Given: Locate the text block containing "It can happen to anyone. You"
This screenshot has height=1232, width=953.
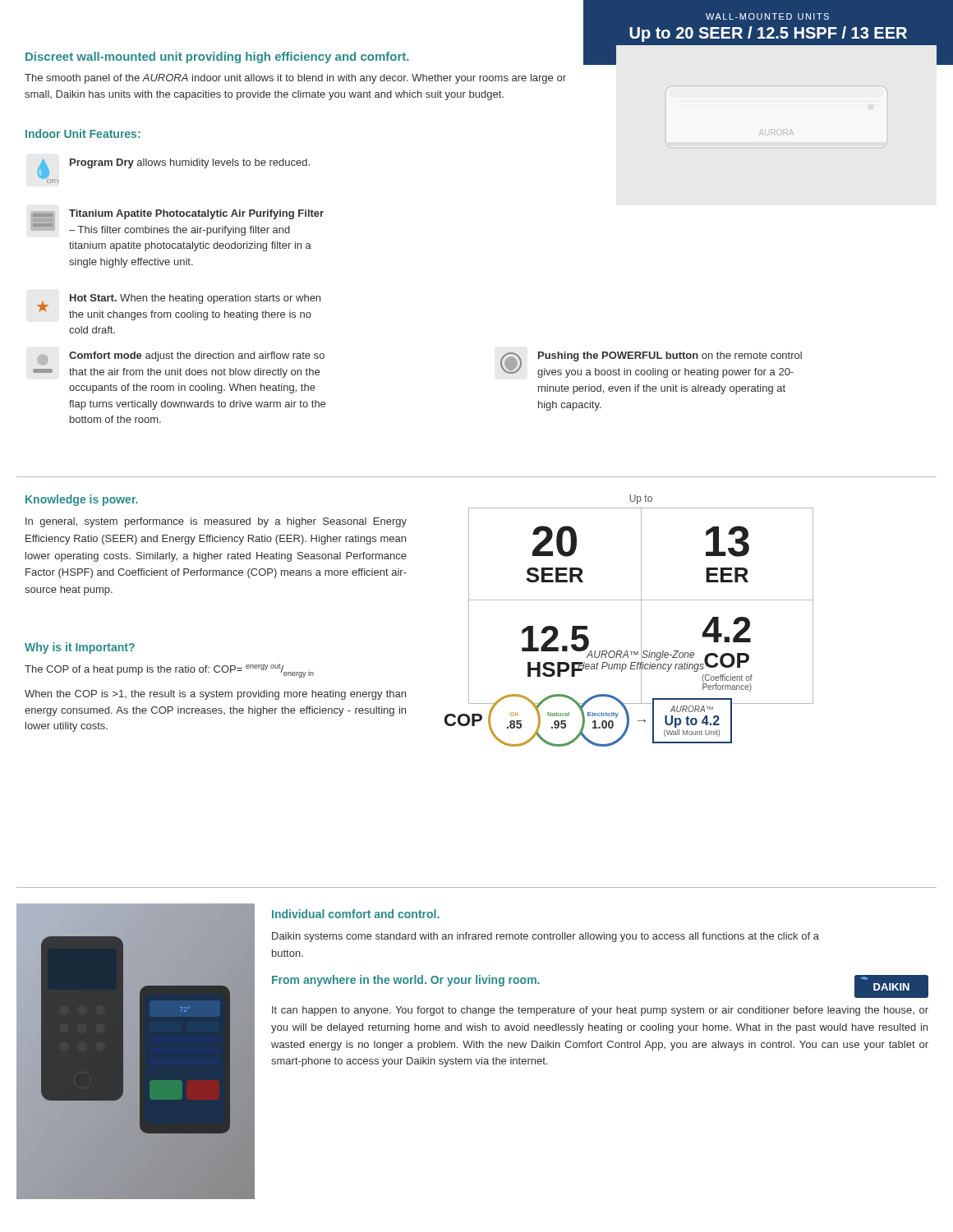Looking at the screenshot, I should (x=600, y=1035).
